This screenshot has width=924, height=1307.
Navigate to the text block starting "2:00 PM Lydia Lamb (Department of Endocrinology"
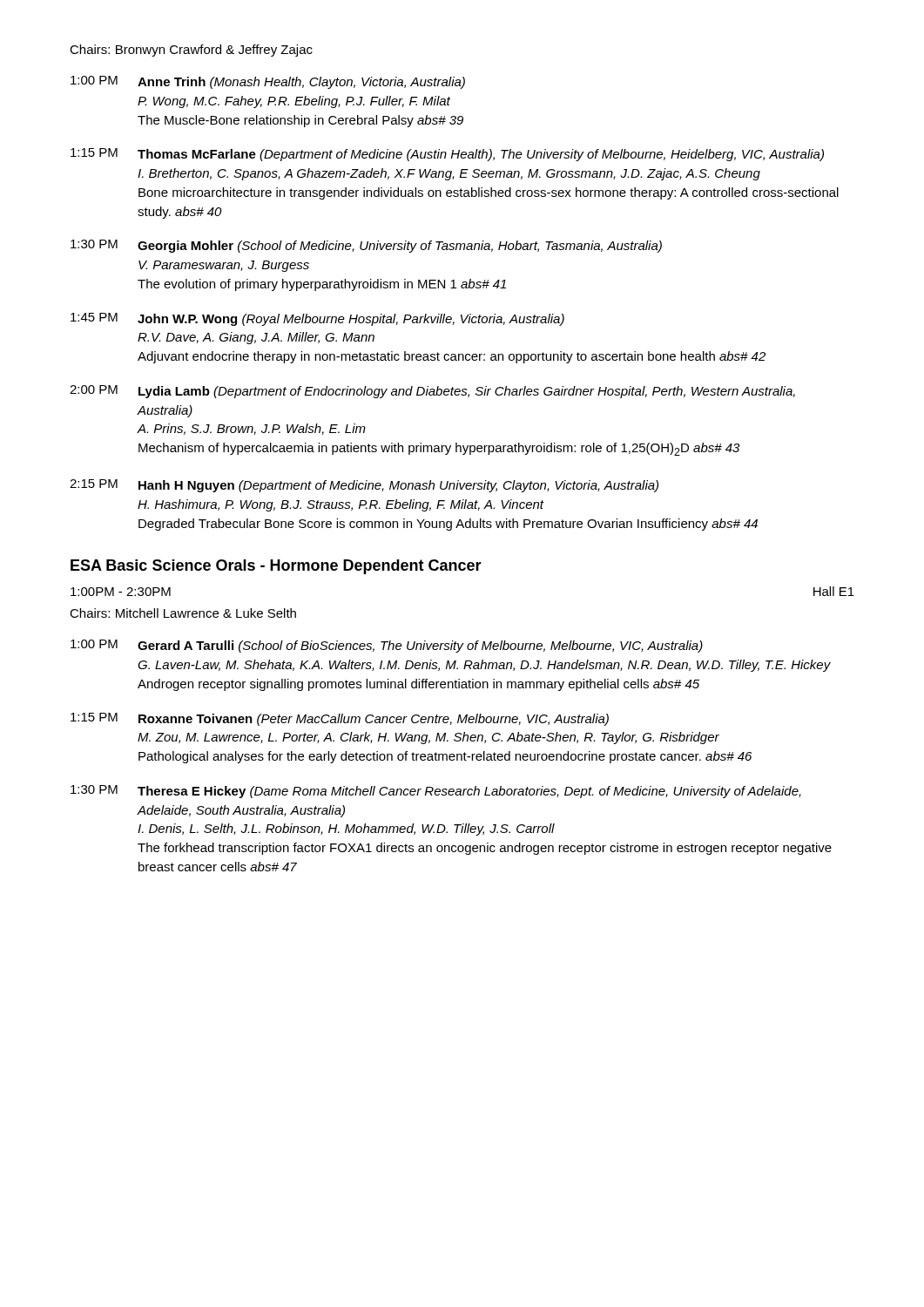432,392
